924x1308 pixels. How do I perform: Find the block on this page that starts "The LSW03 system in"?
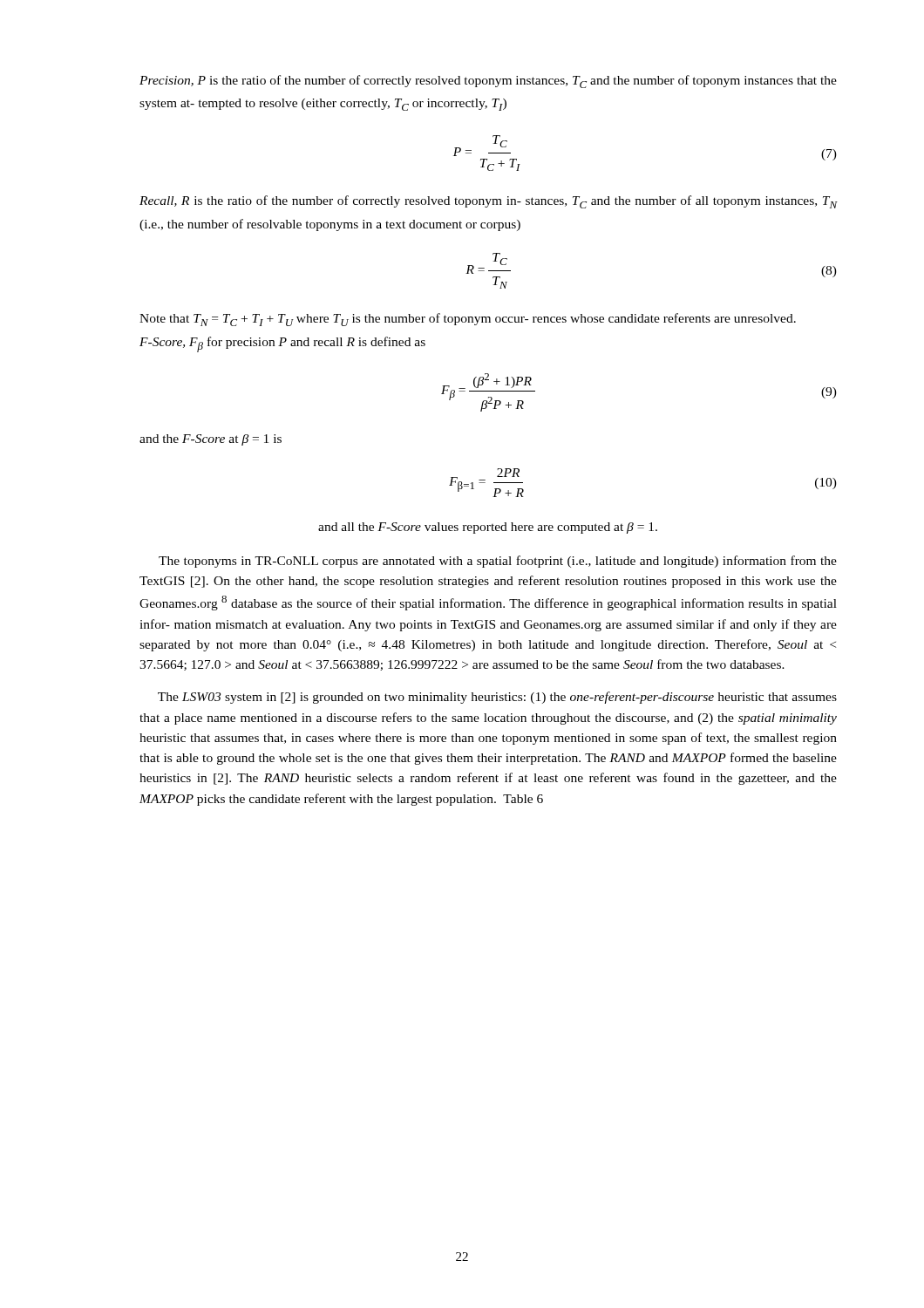click(488, 748)
